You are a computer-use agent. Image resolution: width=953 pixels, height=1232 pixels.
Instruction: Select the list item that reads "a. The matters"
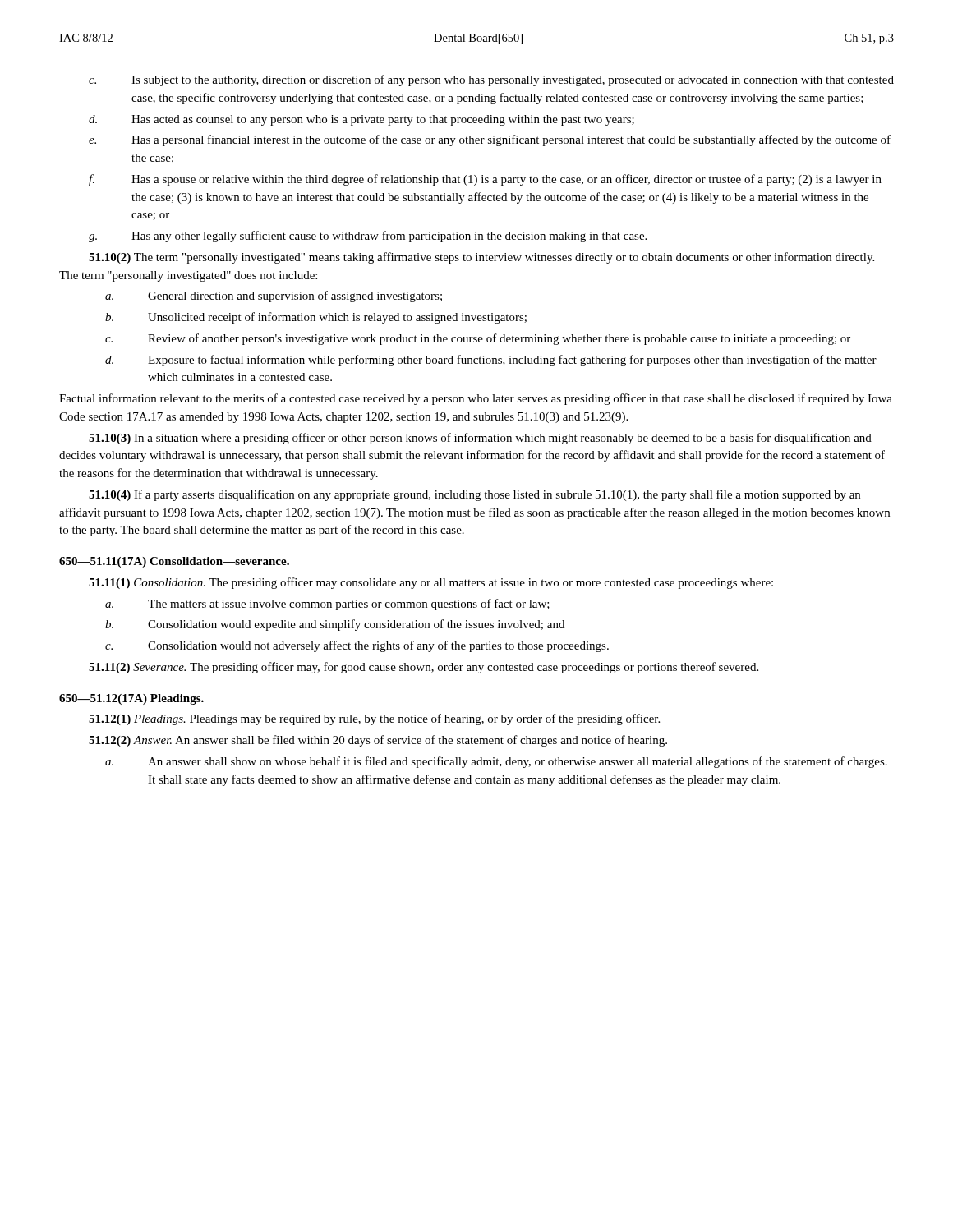pyautogui.click(x=476, y=604)
